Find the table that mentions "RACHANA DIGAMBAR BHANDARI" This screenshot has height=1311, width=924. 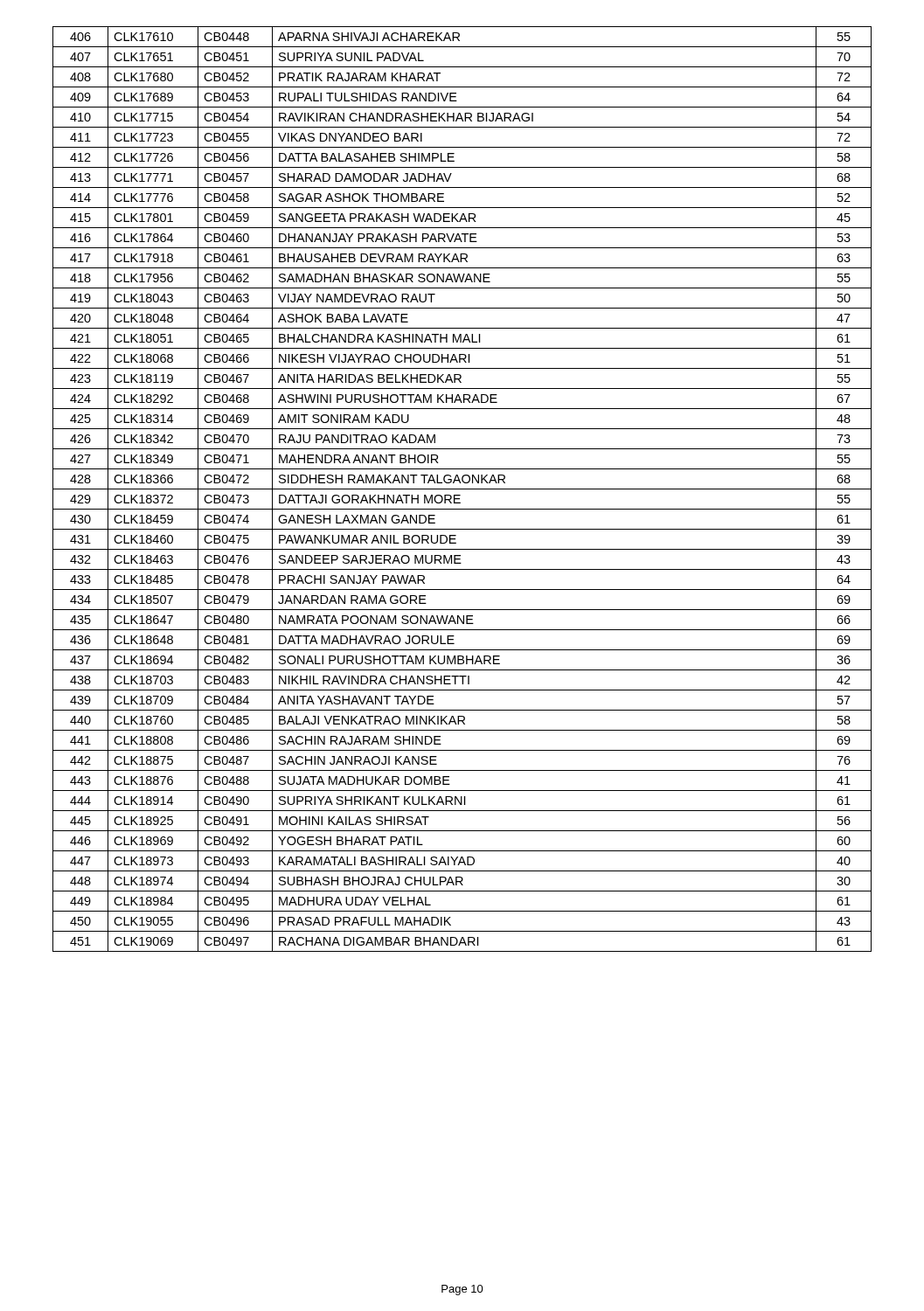pos(462,489)
